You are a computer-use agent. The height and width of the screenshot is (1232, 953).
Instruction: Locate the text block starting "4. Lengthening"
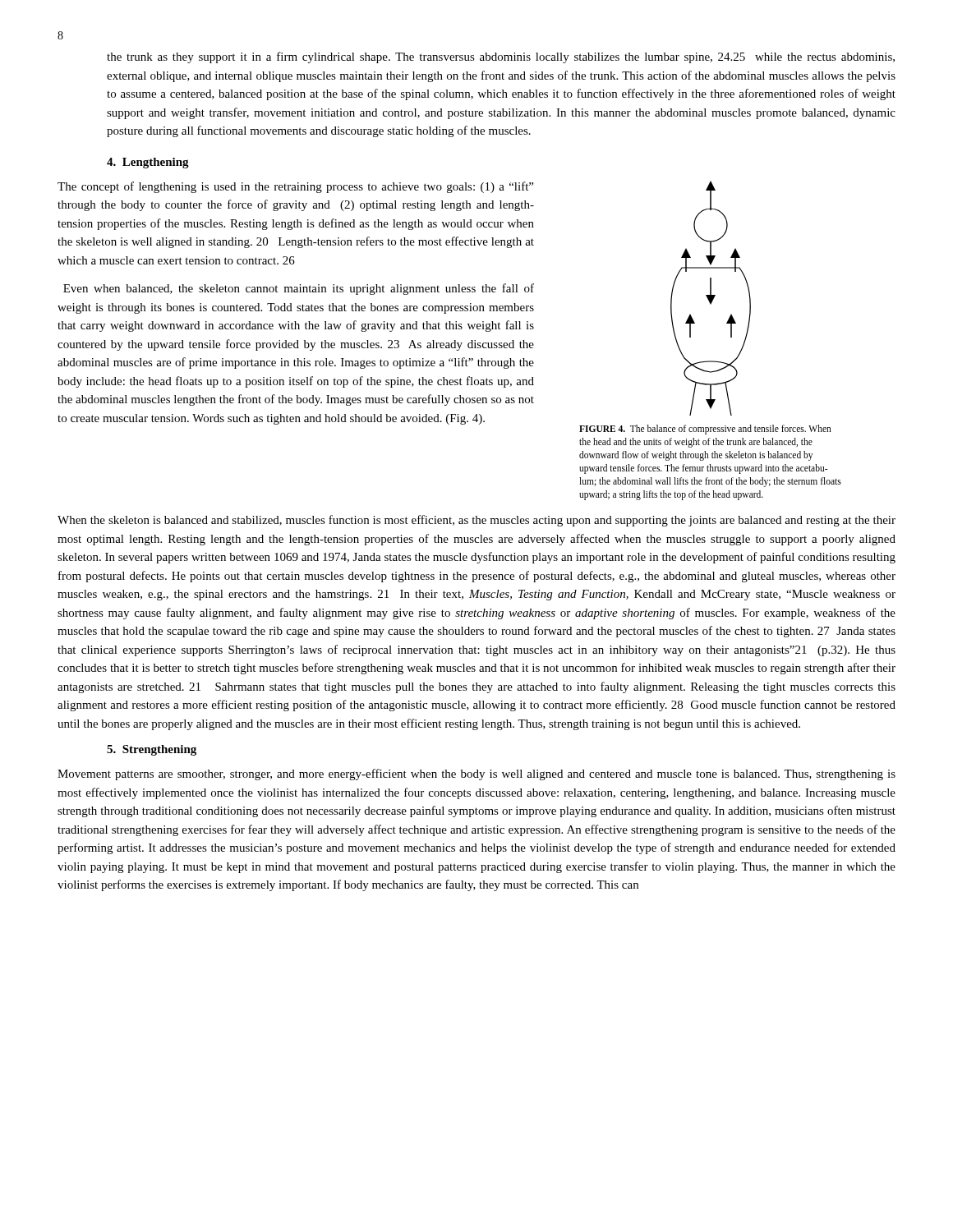pyautogui.click(x=148, y=161)
